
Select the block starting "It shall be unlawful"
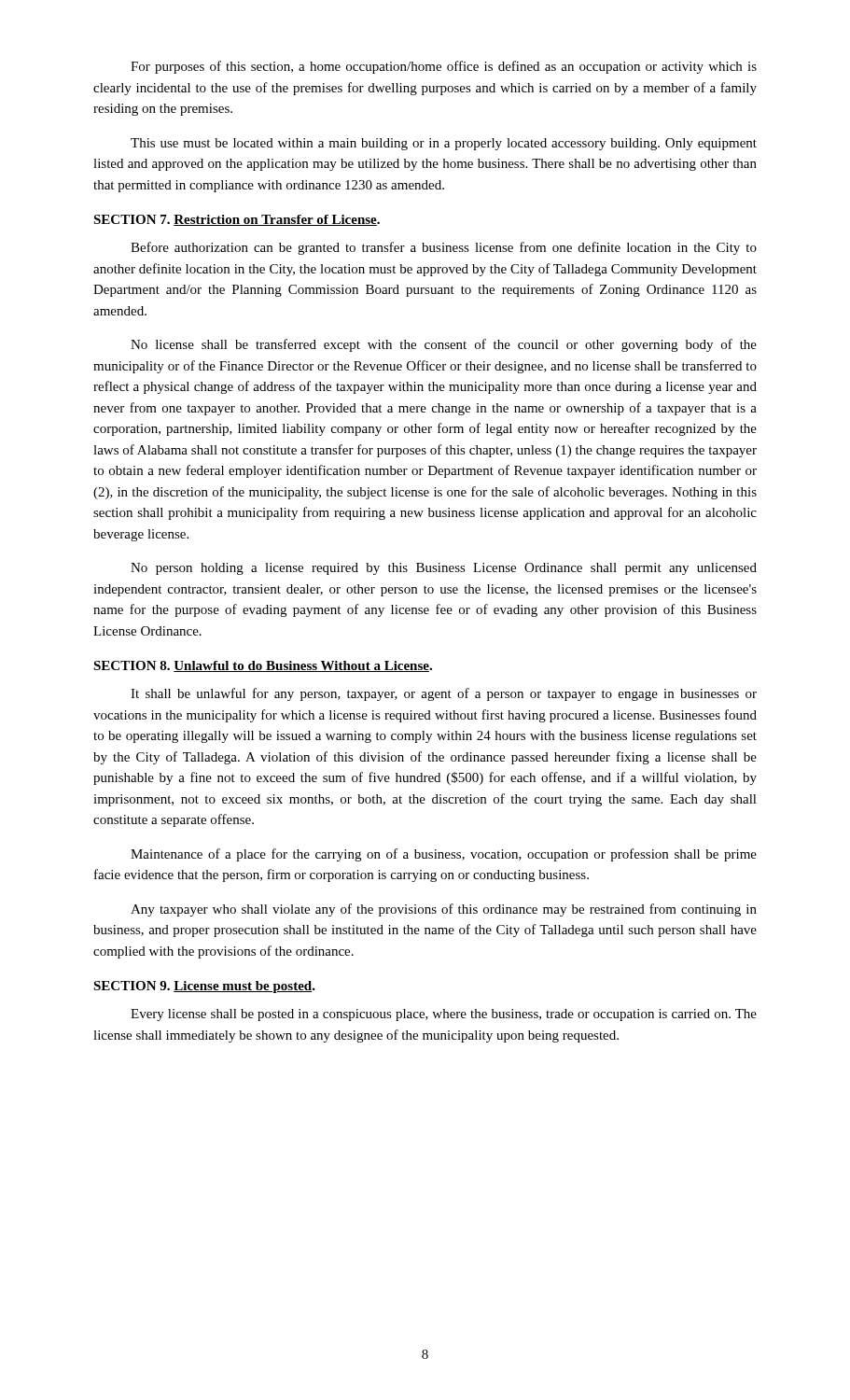[425, 757]
